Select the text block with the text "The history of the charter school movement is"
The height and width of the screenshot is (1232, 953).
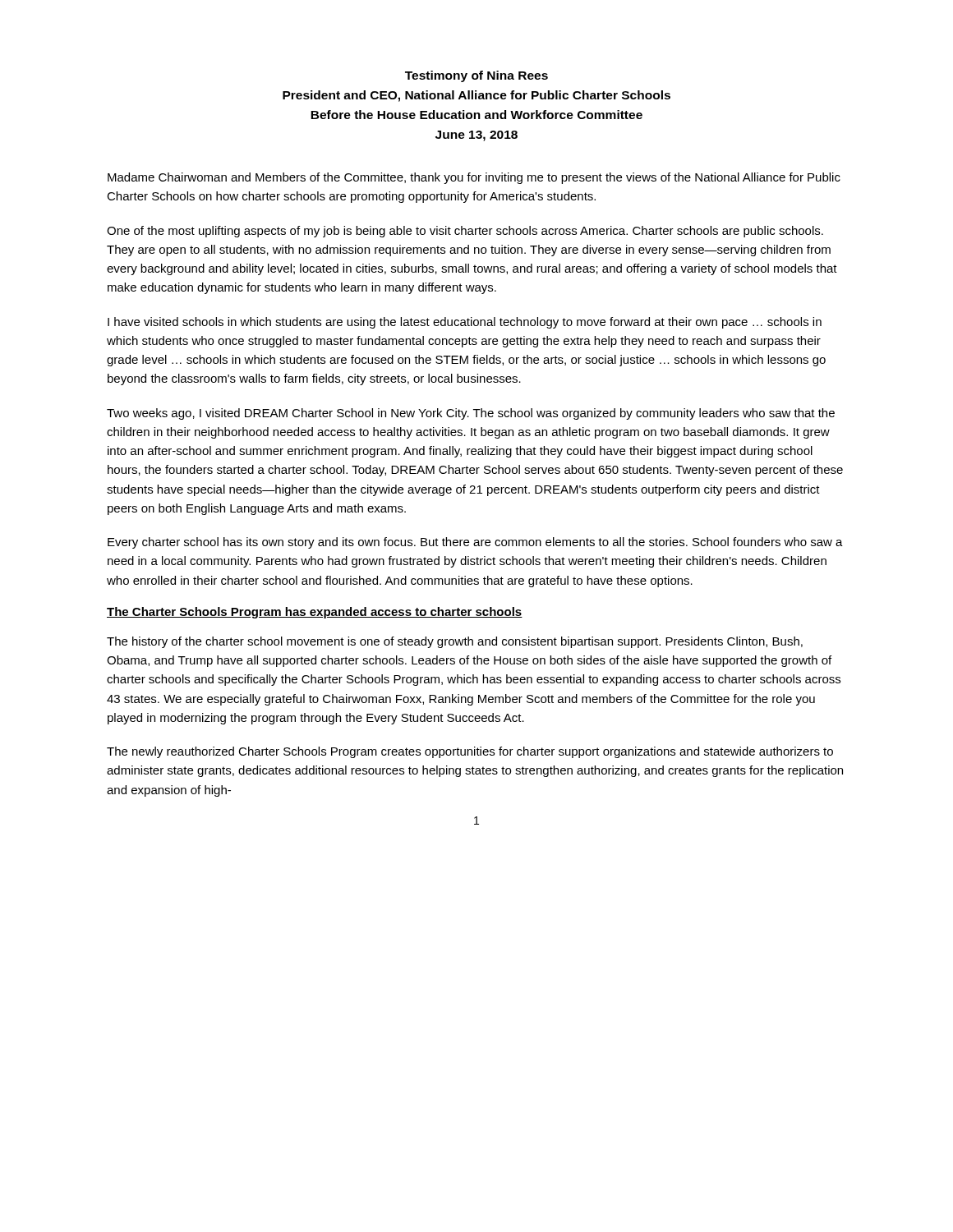(474, 679)
